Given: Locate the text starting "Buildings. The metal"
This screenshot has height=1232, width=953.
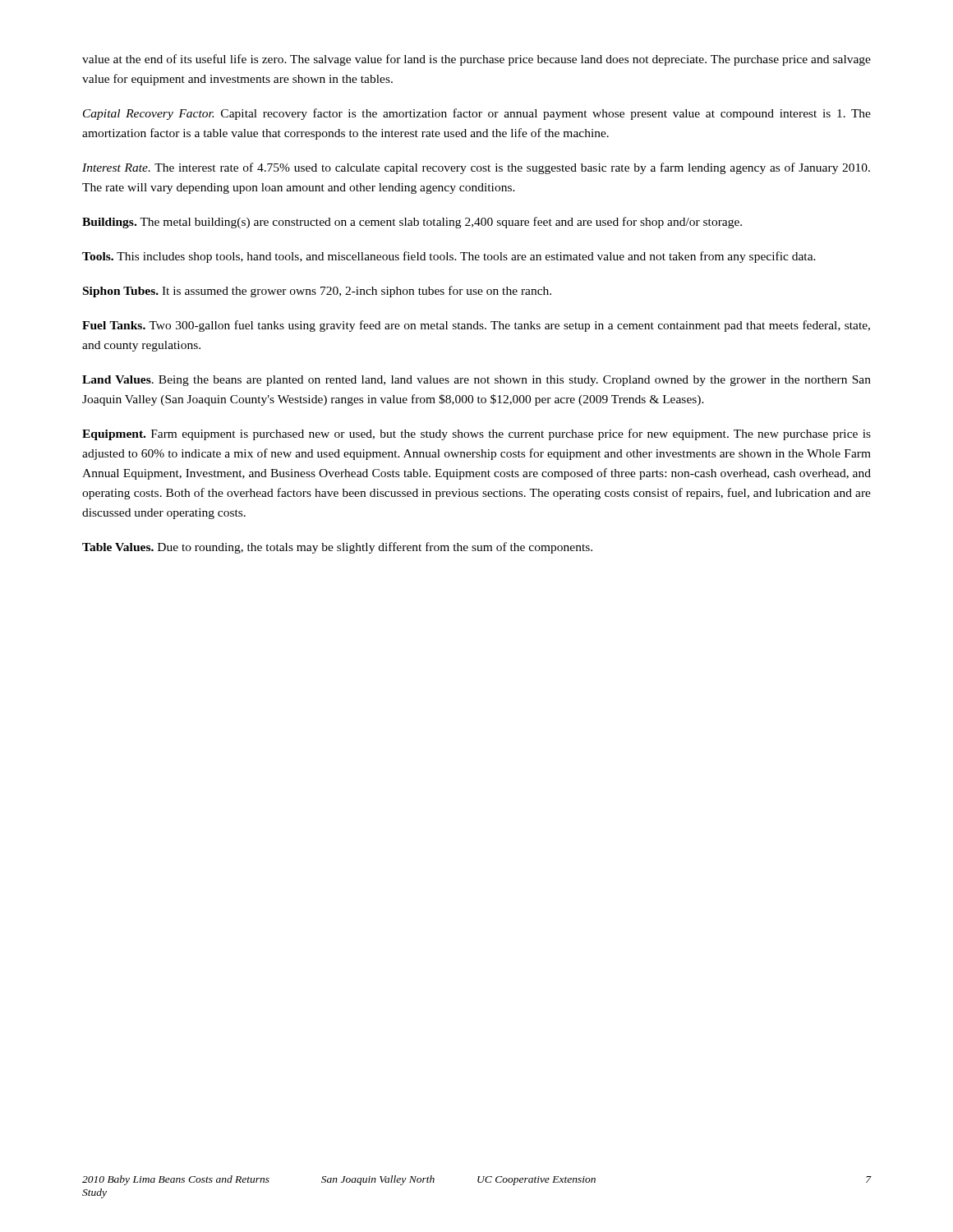Looking at the screenshot, I should (x=476, y=222).
